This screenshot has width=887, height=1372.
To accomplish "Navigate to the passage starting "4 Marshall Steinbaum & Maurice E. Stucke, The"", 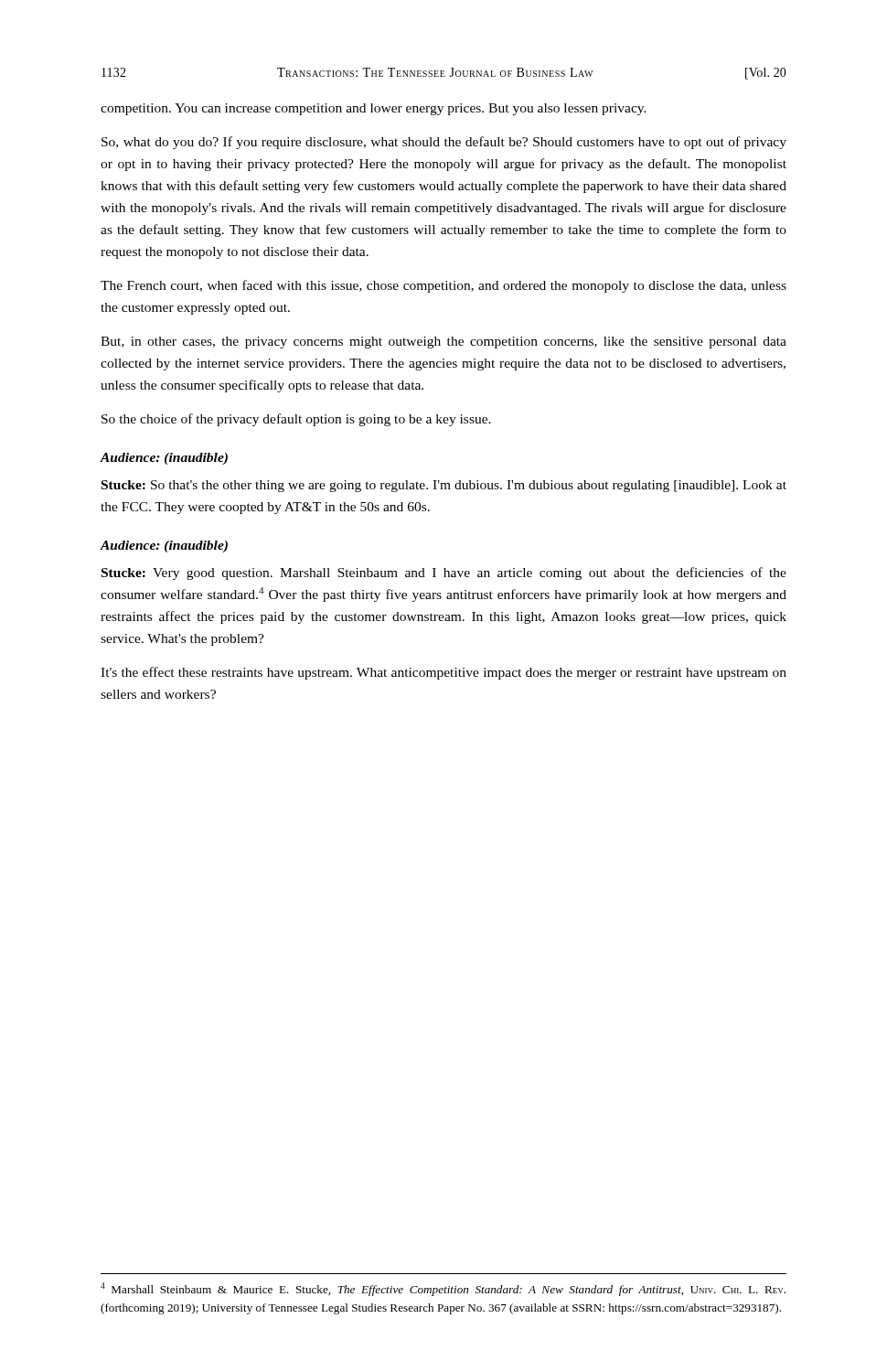I will pyautogui.click(x=444, y=1299).
